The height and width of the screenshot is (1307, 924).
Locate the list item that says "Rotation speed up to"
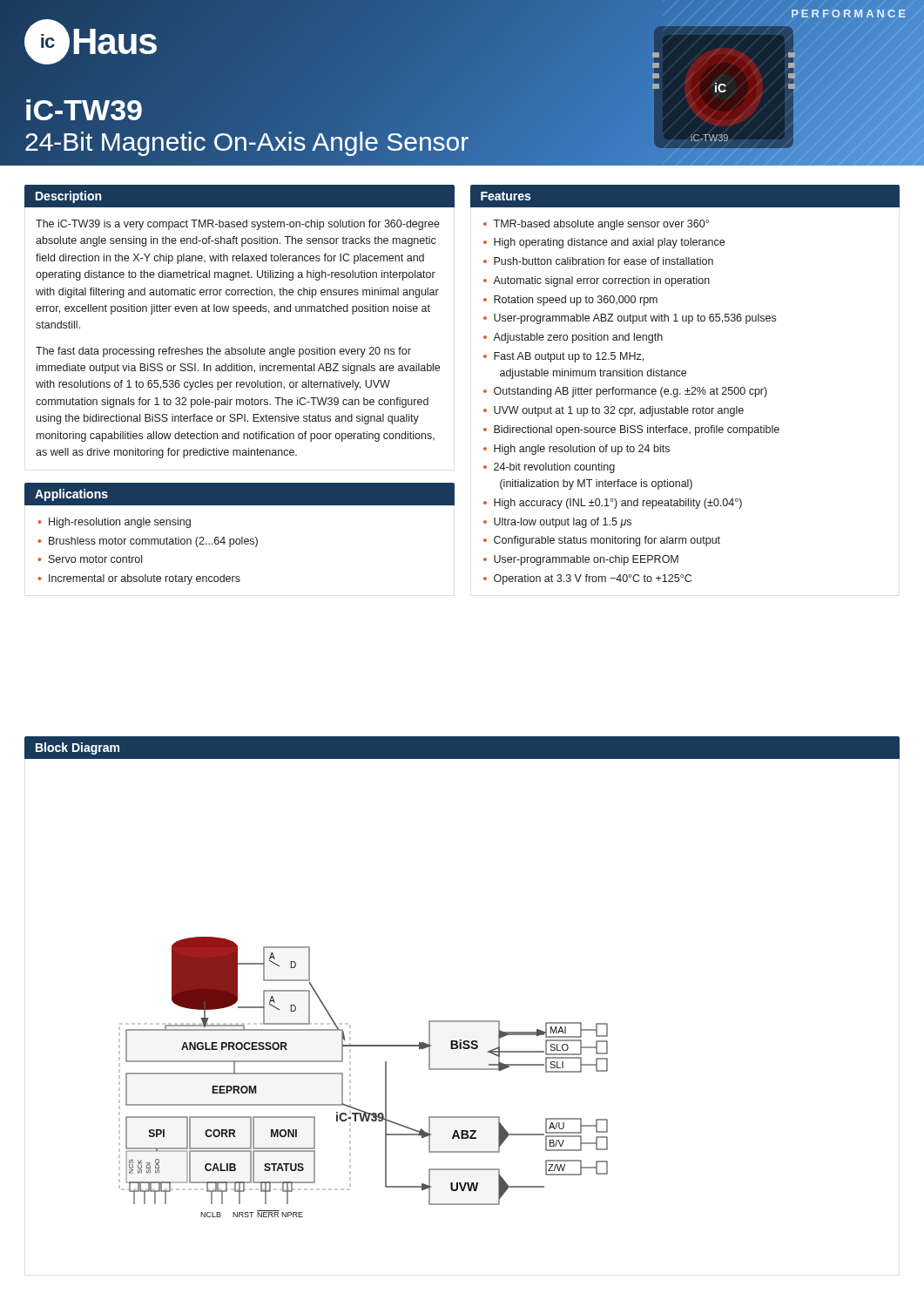(576, 299)
